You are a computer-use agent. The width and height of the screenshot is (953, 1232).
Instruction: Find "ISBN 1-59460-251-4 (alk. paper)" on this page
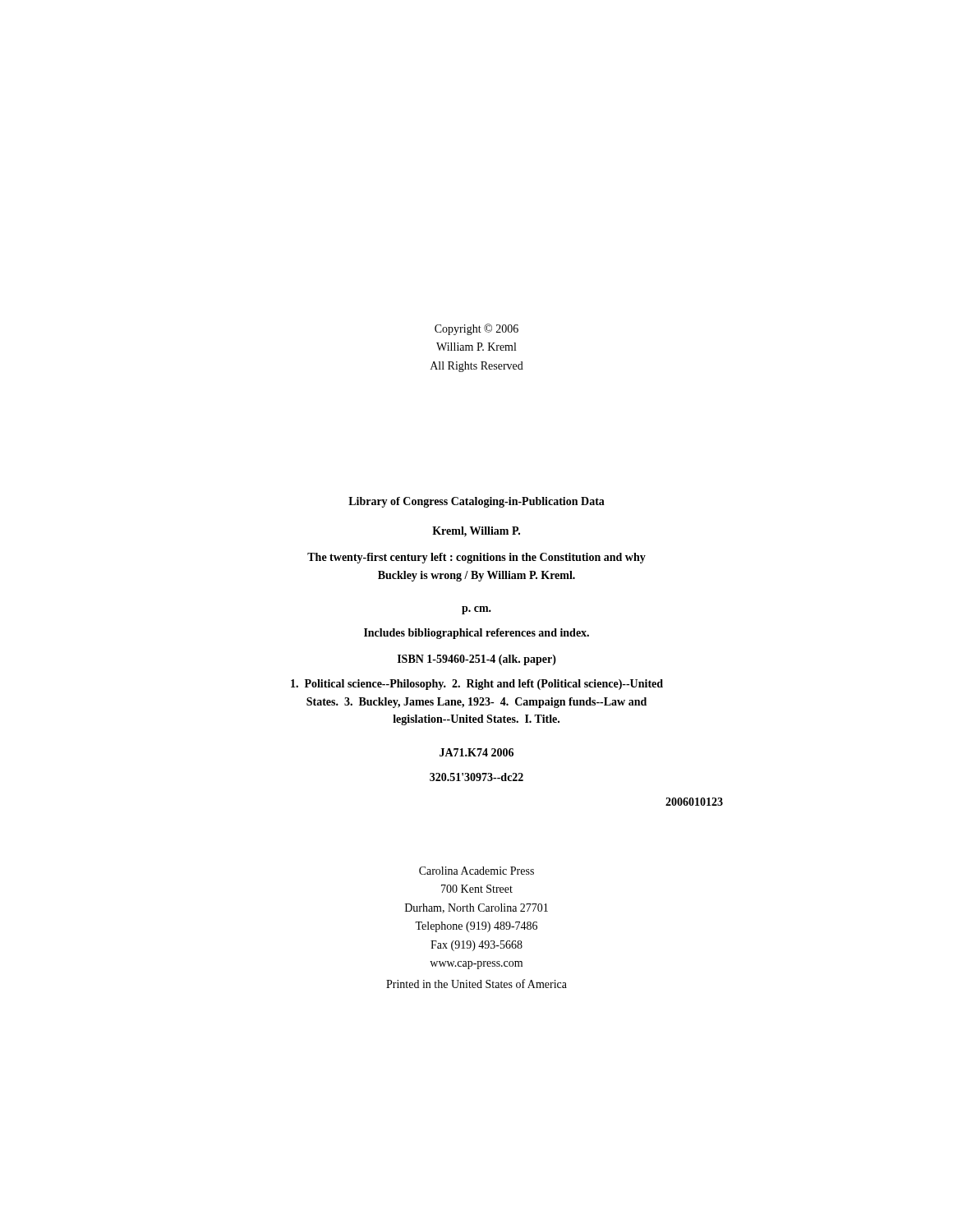pyautogui.click(x=476, y=659)
